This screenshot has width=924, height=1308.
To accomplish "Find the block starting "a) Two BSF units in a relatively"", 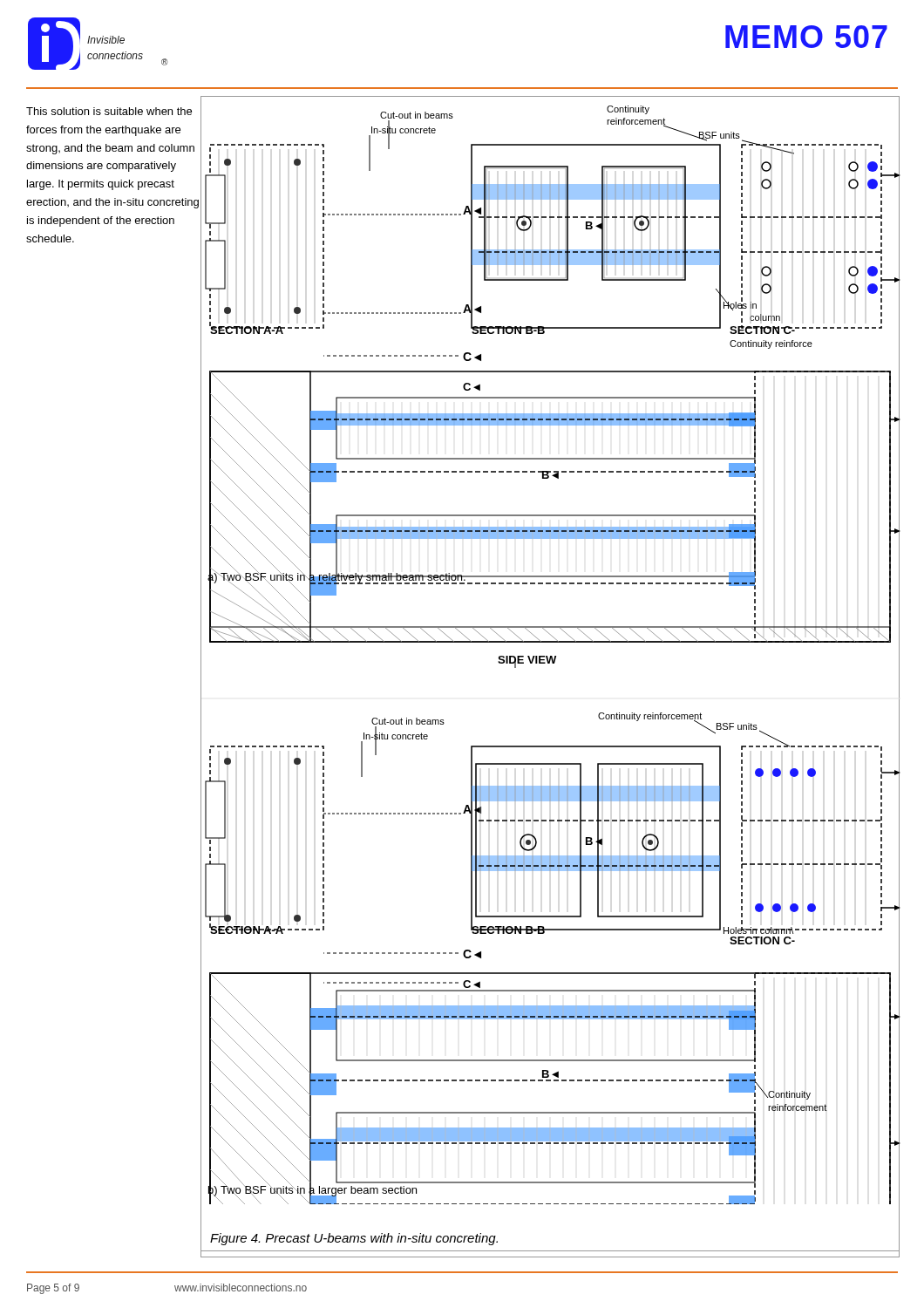I will (337, 577).
